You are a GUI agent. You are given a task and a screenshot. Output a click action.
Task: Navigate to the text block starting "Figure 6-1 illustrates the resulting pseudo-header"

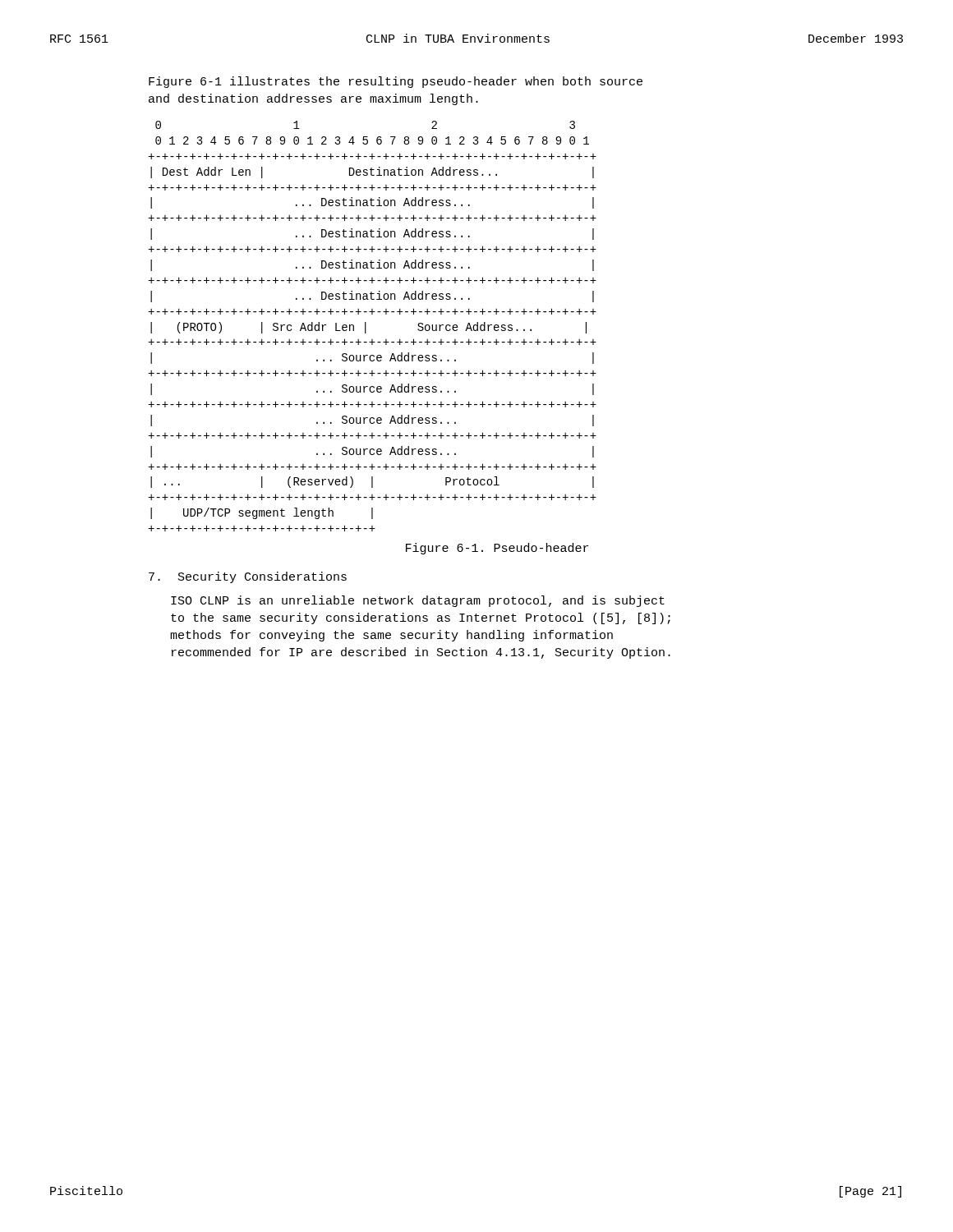click(x=396, y=91)
